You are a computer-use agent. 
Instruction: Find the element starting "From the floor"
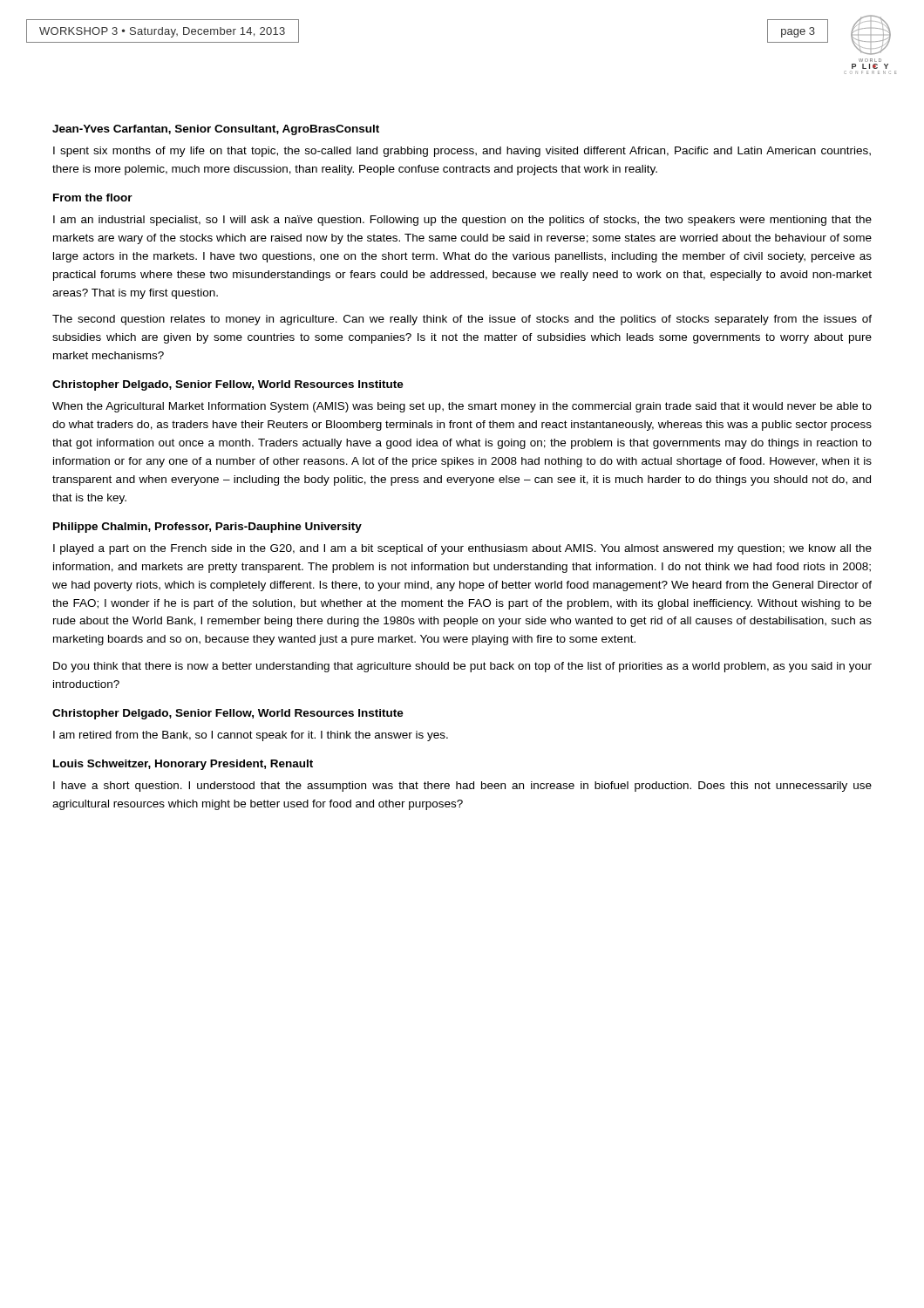[x=92, y=197]
